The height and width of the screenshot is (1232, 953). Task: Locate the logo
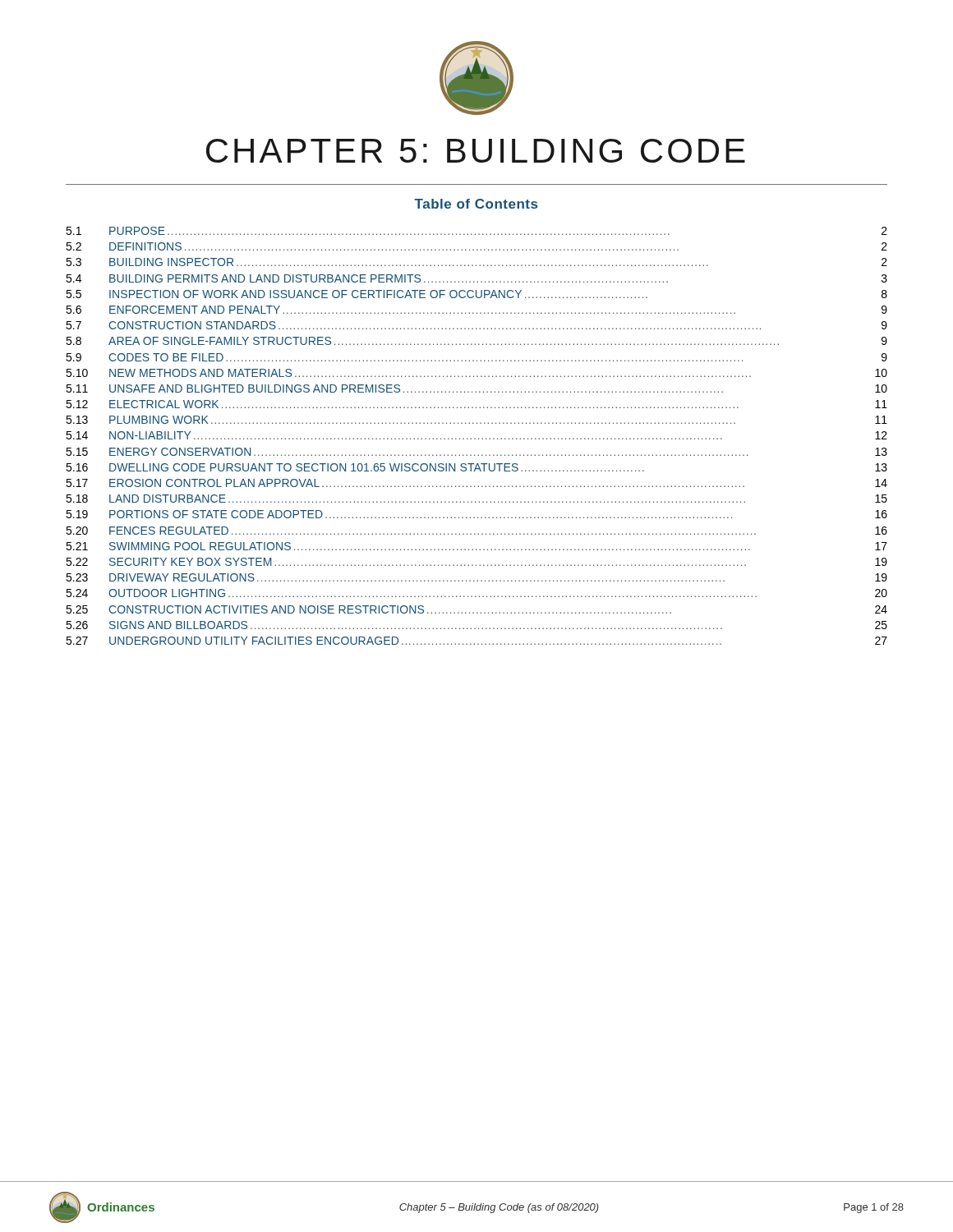476,80
